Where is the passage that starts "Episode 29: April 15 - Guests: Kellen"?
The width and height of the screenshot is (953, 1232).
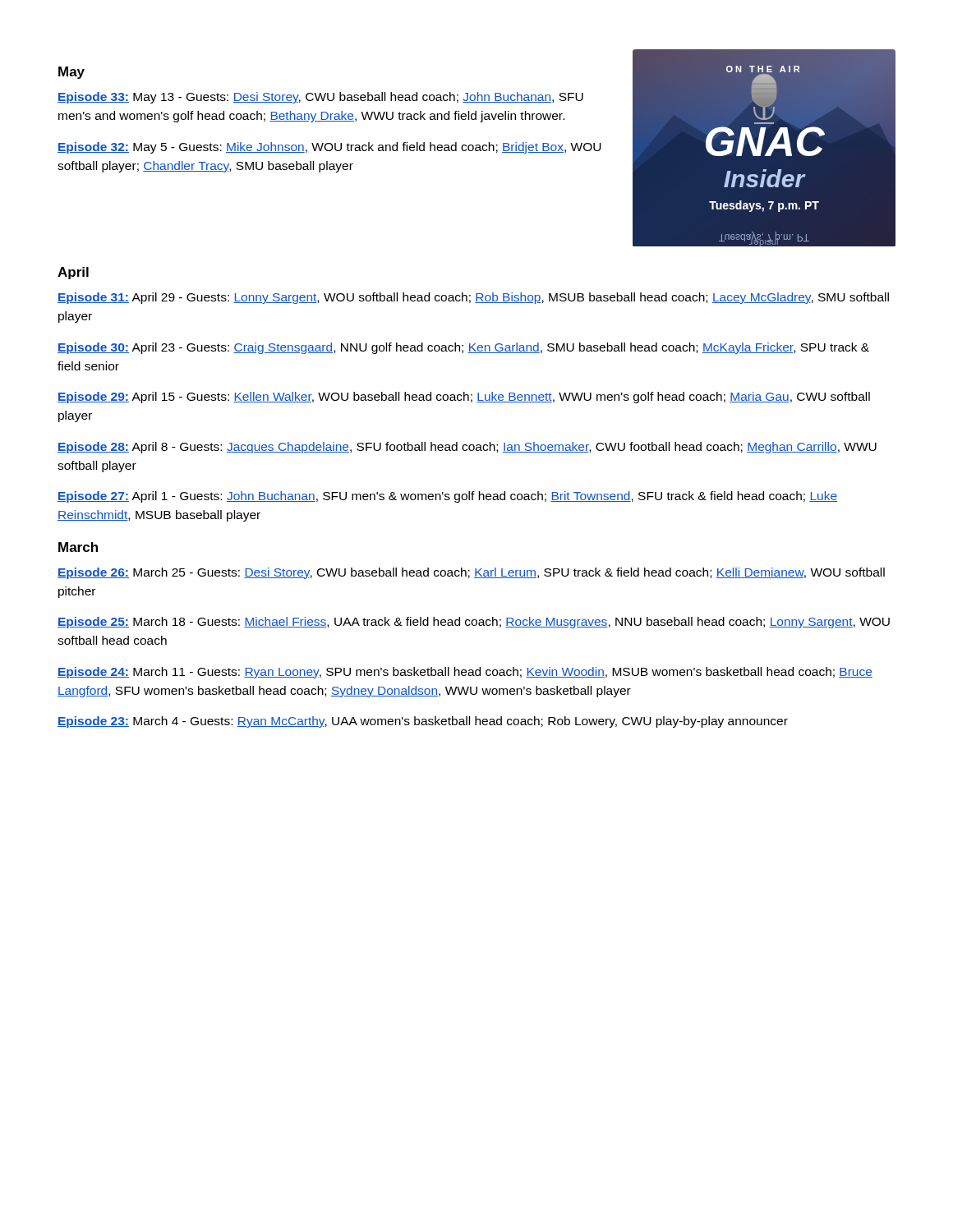(464, 406)
